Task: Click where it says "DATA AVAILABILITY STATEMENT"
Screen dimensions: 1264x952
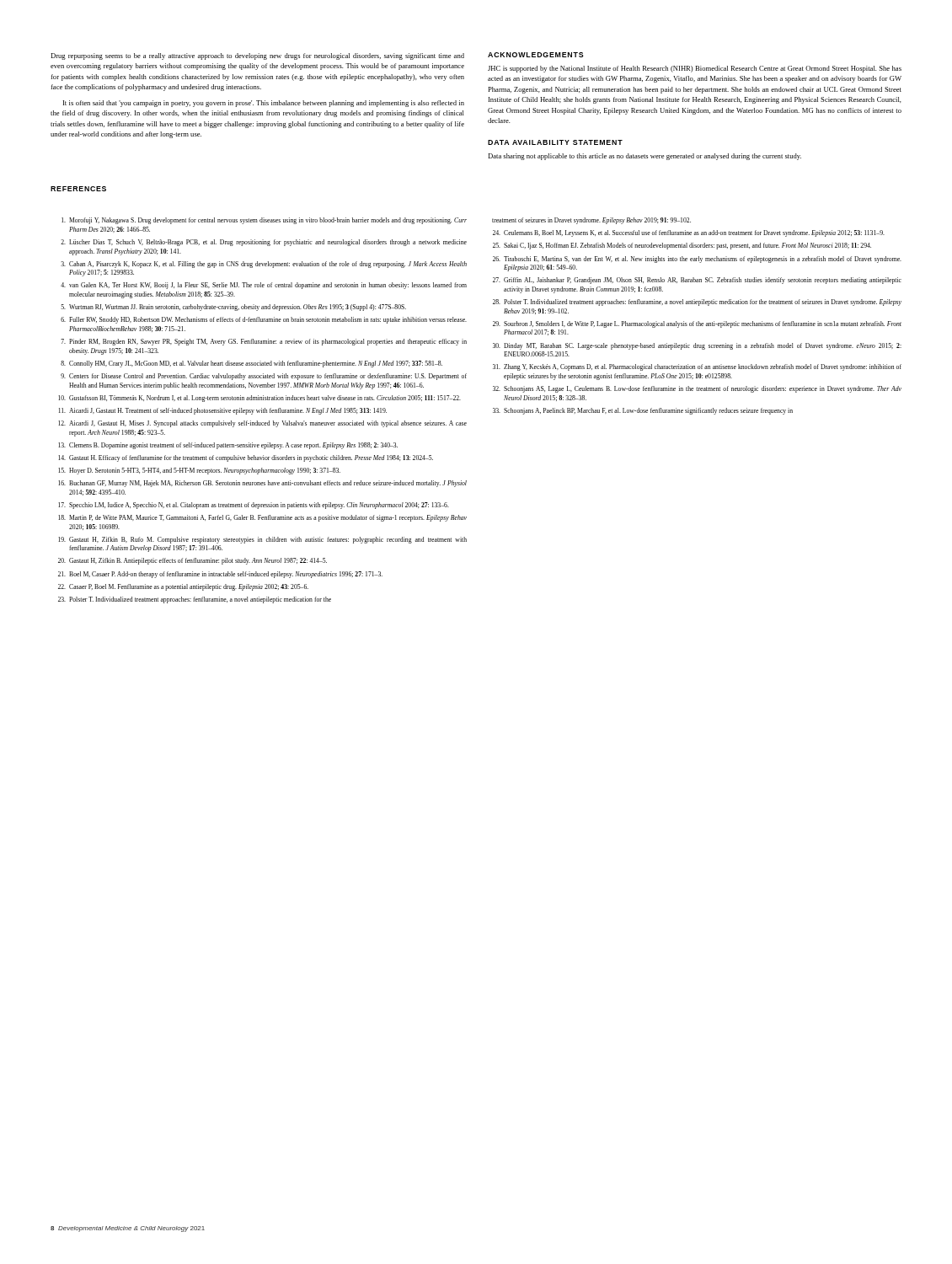Action: 555,142
